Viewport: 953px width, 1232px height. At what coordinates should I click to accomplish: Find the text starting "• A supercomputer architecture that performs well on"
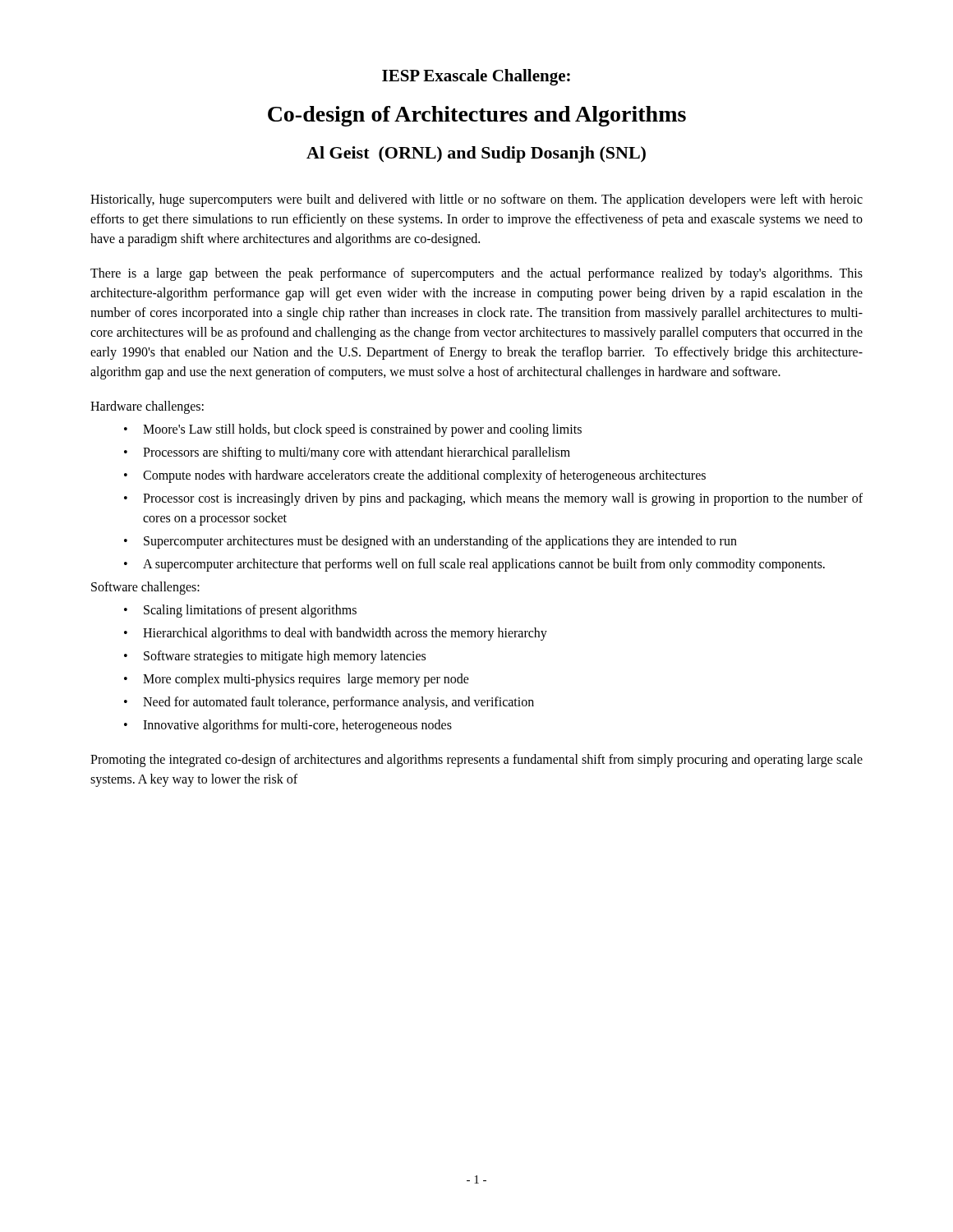pyautogui.click(x=493, y=564)
